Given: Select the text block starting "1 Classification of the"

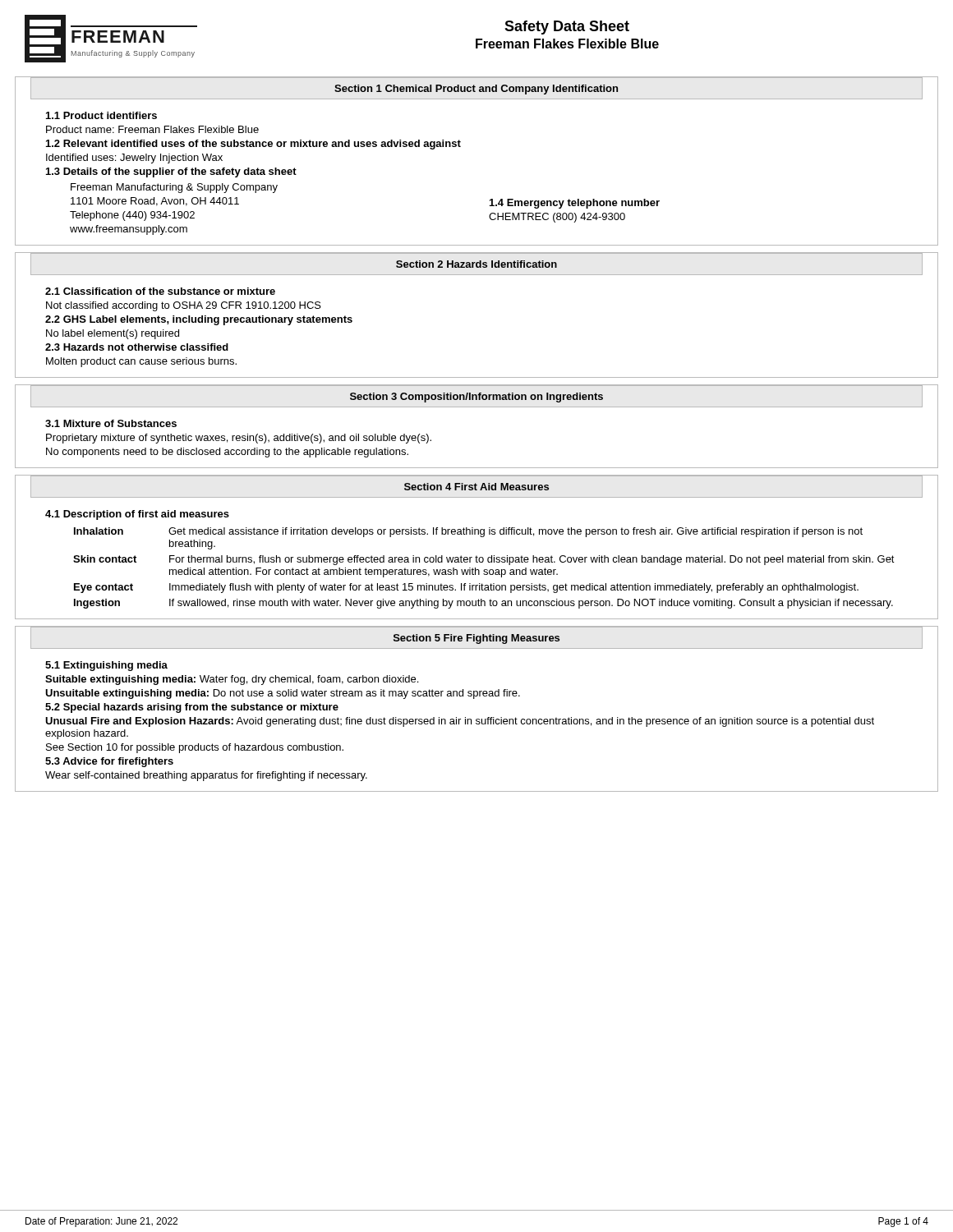Looking at the screenshot, I should (160, 291).
